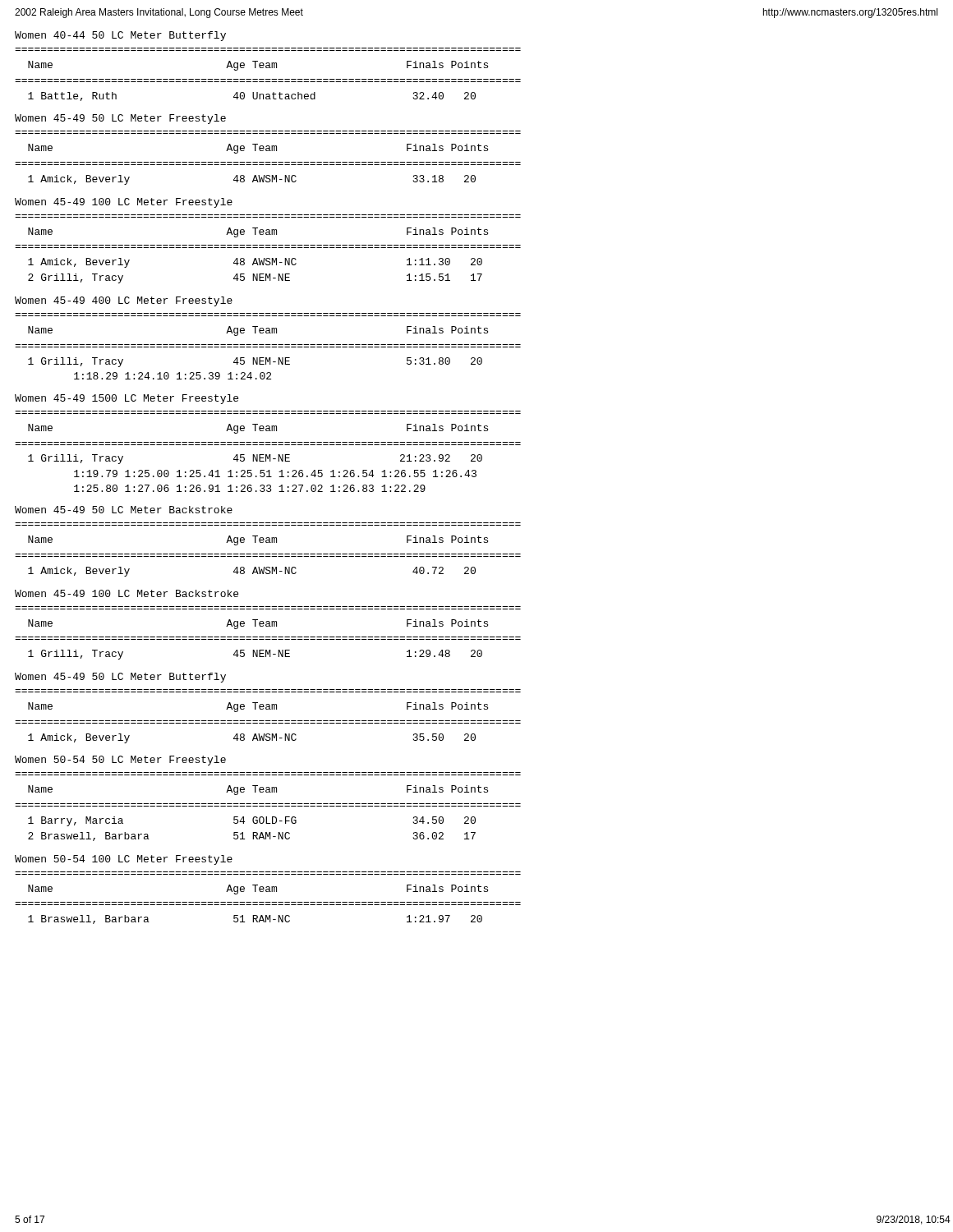Point to "Women 50-54 100 LC Meter Freestyle"

(124, 859)
